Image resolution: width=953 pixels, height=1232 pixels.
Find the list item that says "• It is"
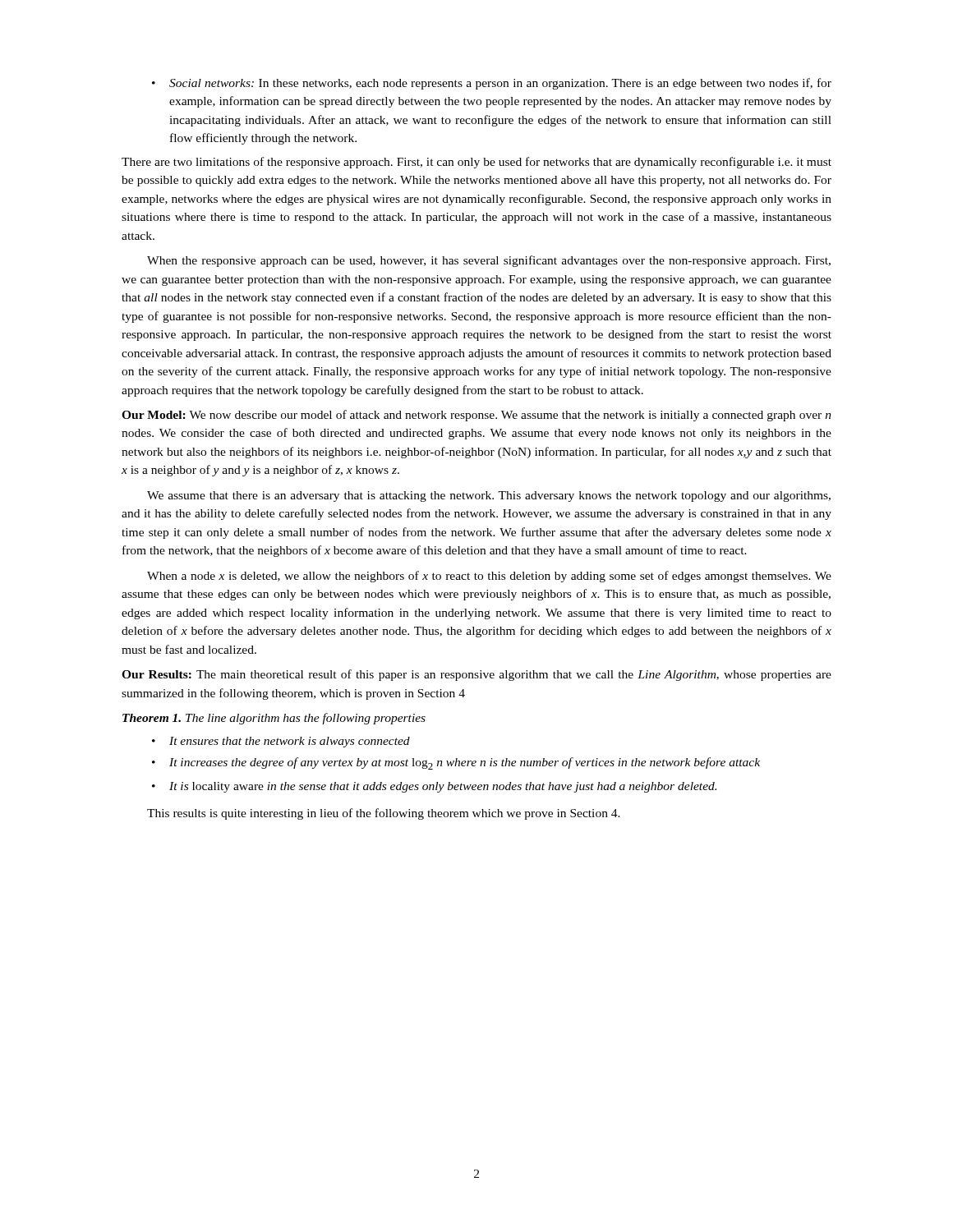point(491,786)
